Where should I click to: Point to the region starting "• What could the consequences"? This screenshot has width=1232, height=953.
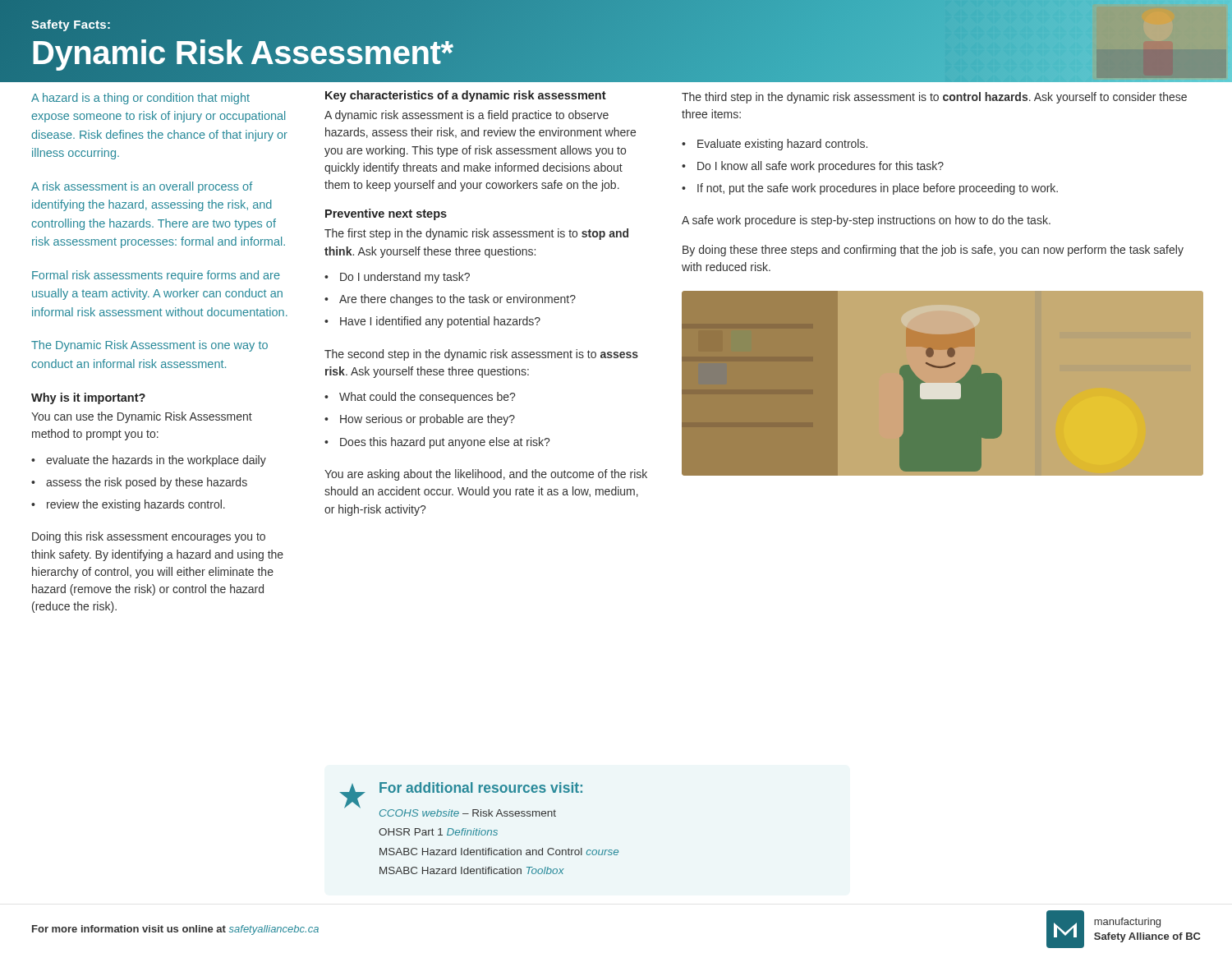420,397
